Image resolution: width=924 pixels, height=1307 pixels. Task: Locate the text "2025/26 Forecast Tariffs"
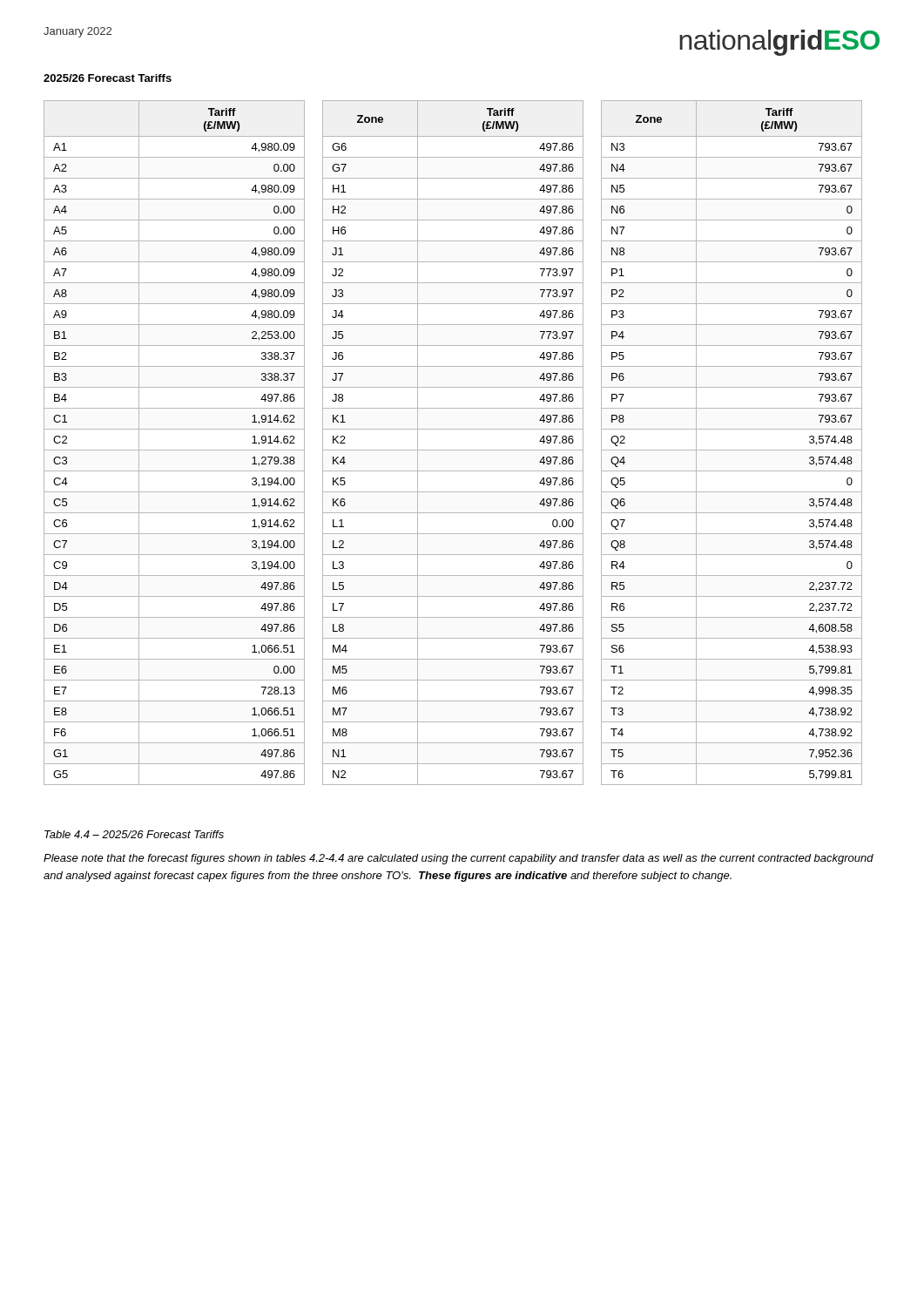pos(108,78)
